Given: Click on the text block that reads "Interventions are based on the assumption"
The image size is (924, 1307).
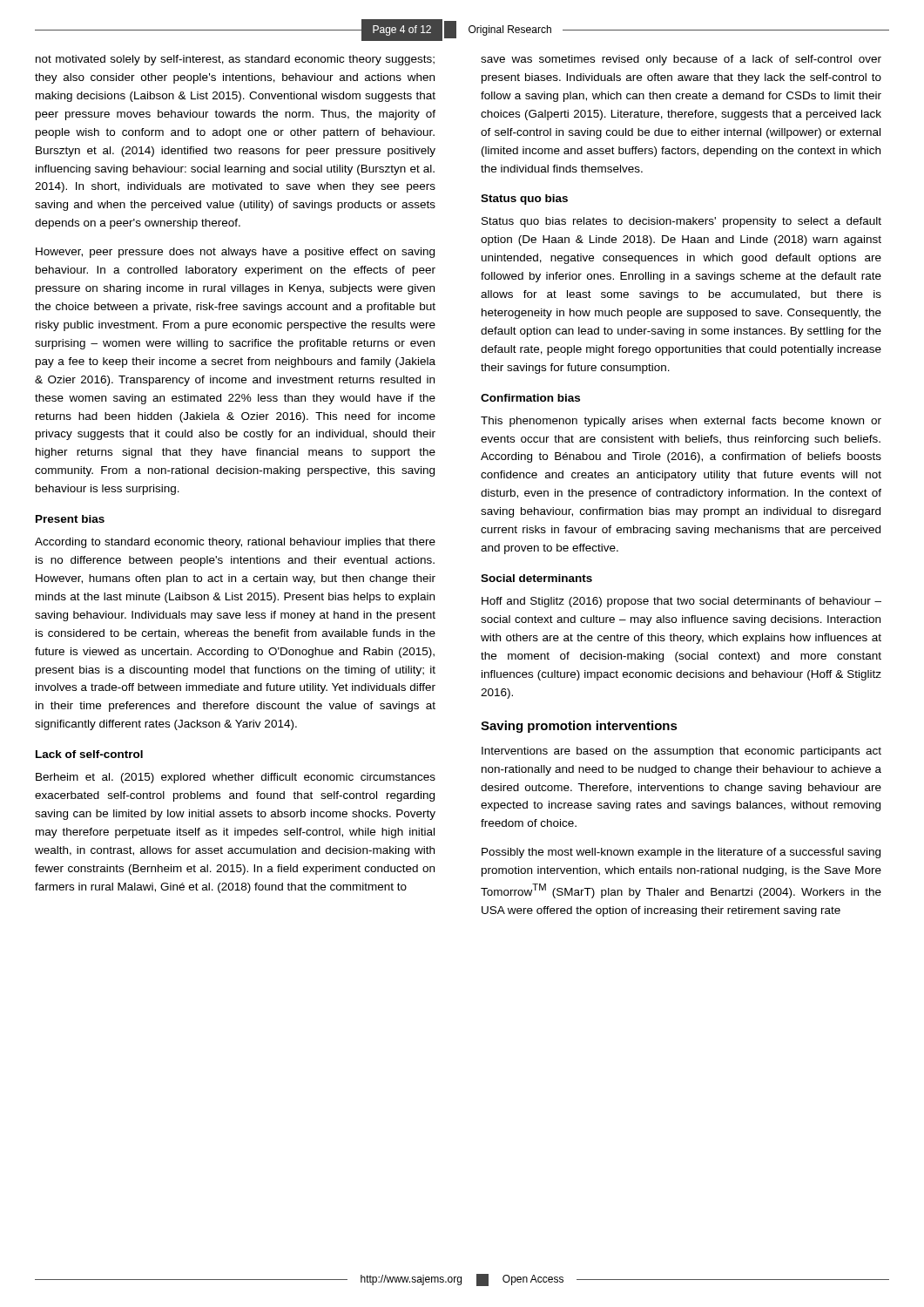Looking at the screenshot, I should pyautogui.click(x=681, y=787).
